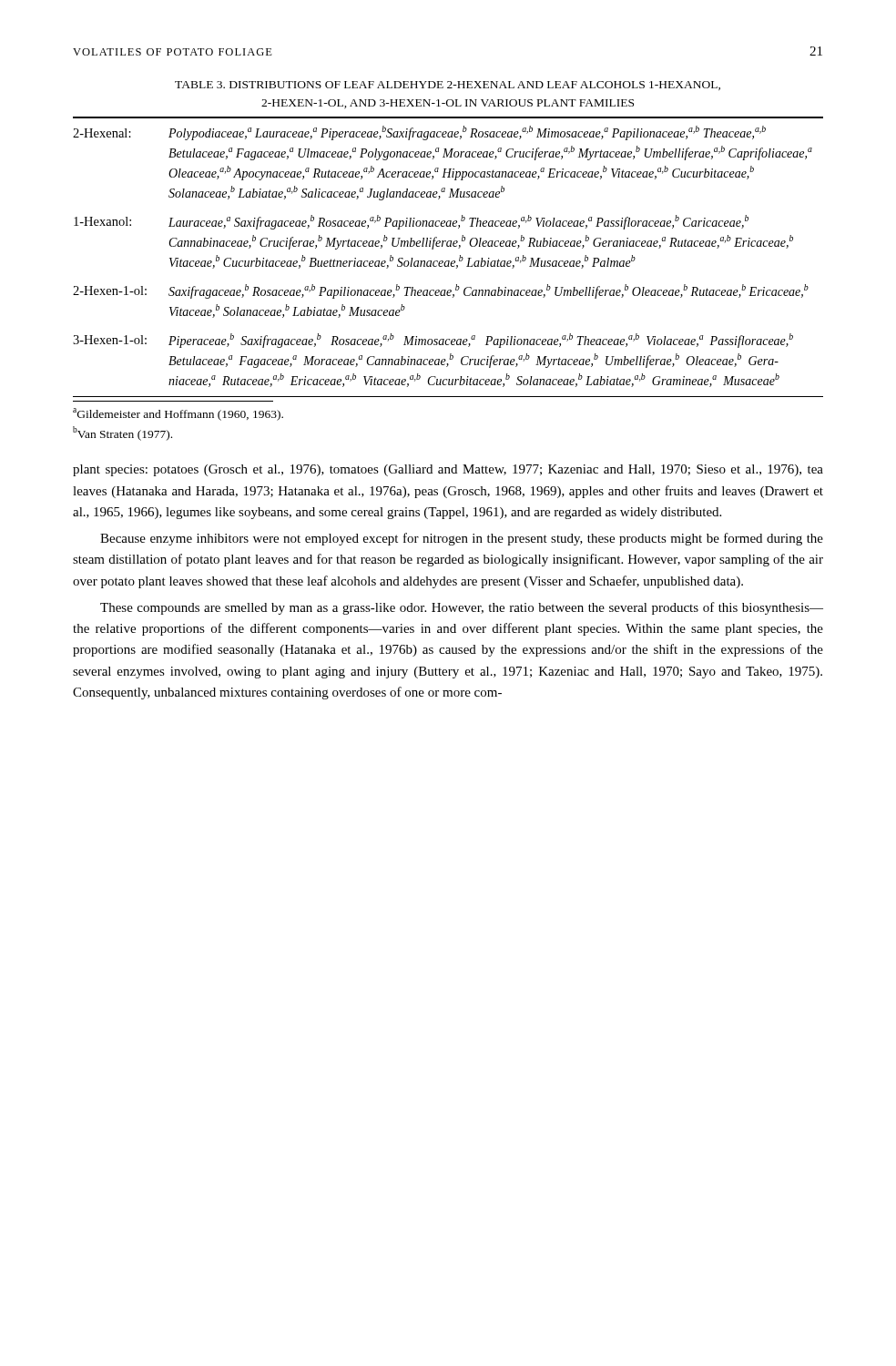The width and height of the screenshot is (896, 1366).
Task: Find the block on this page that starts "These compounds are smelled"
Action: tap(448, 650)
